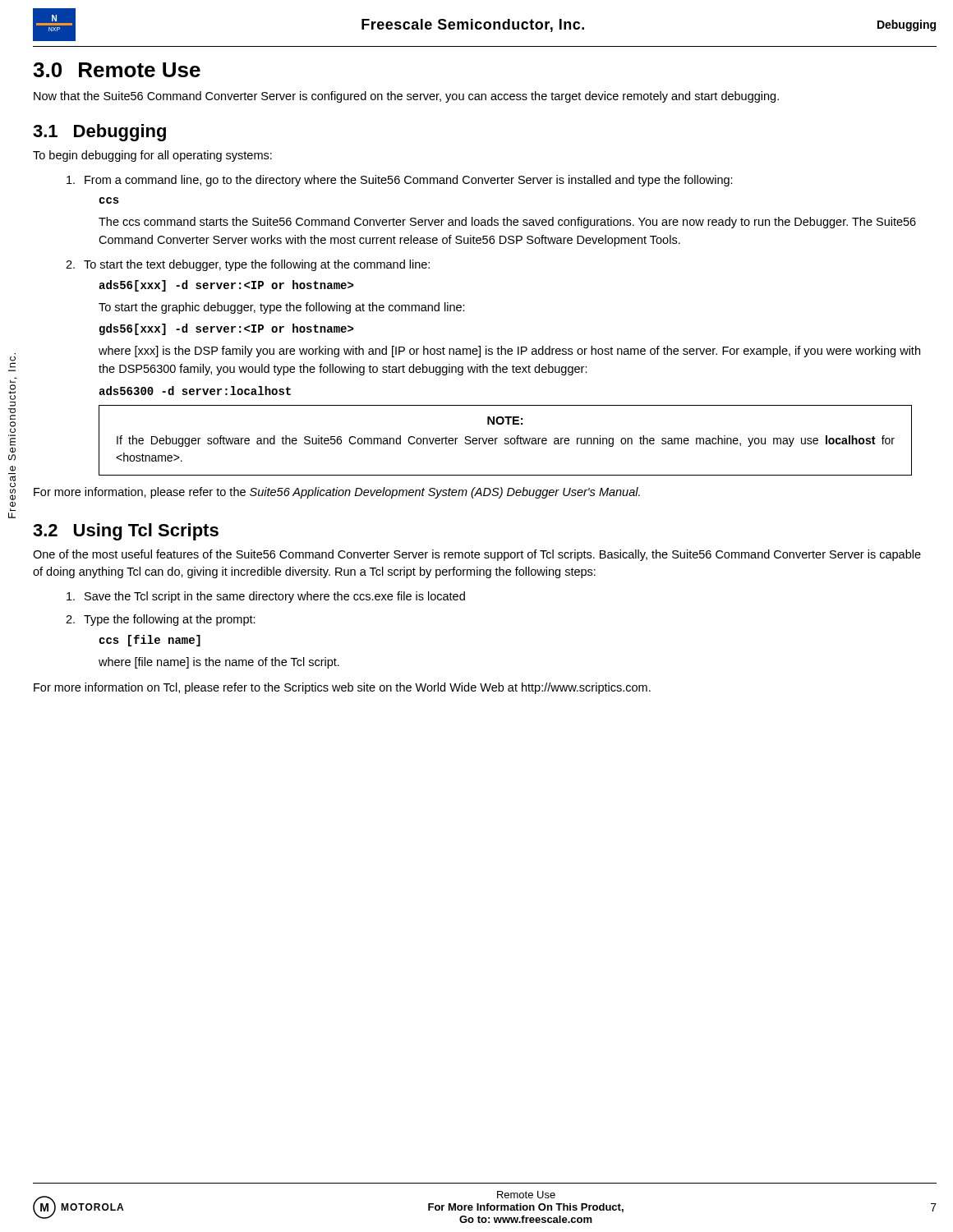Click on the block starting "Now that the Suite56 Command"

(x=406, y=96)
